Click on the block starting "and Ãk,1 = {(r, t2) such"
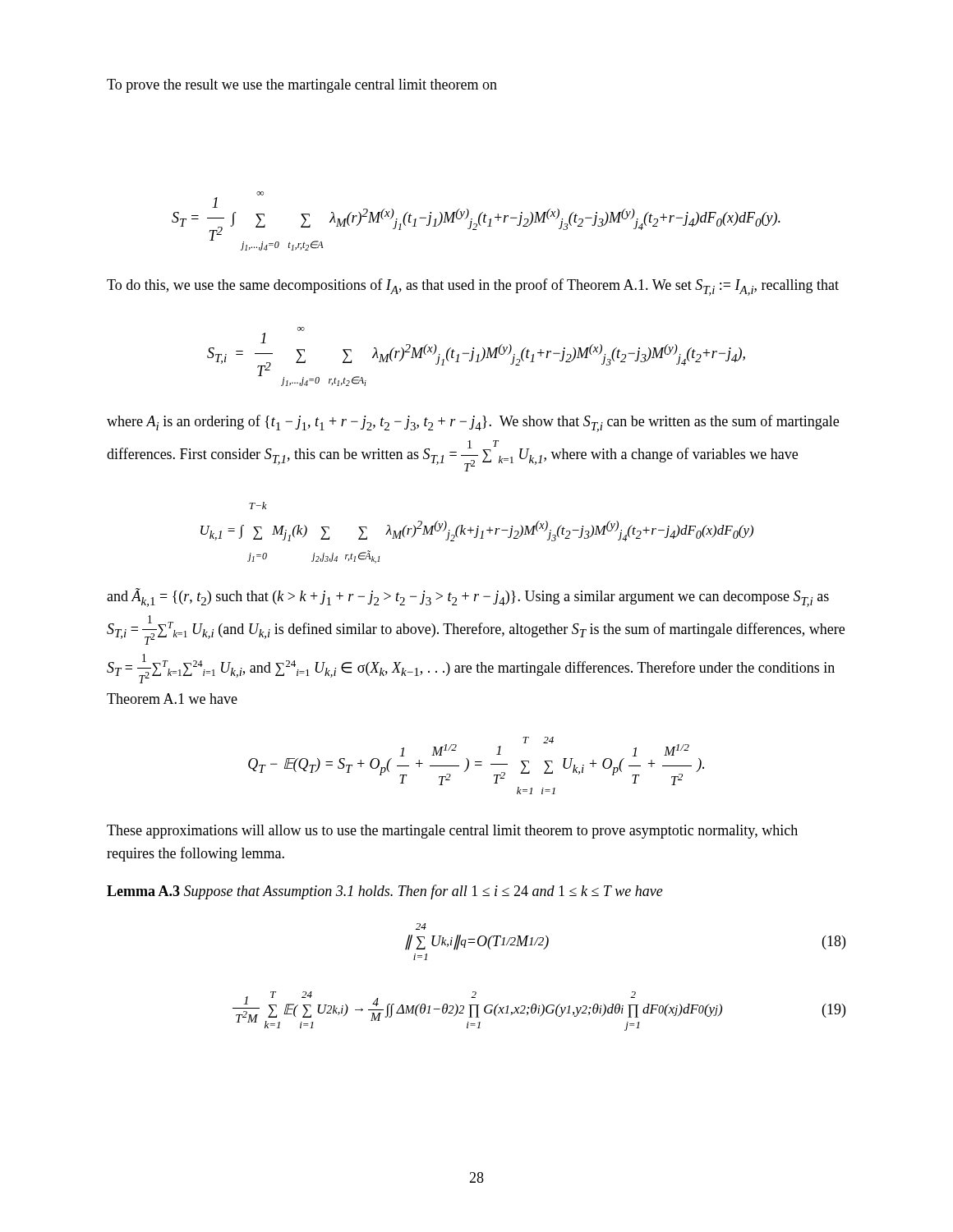 476,648
